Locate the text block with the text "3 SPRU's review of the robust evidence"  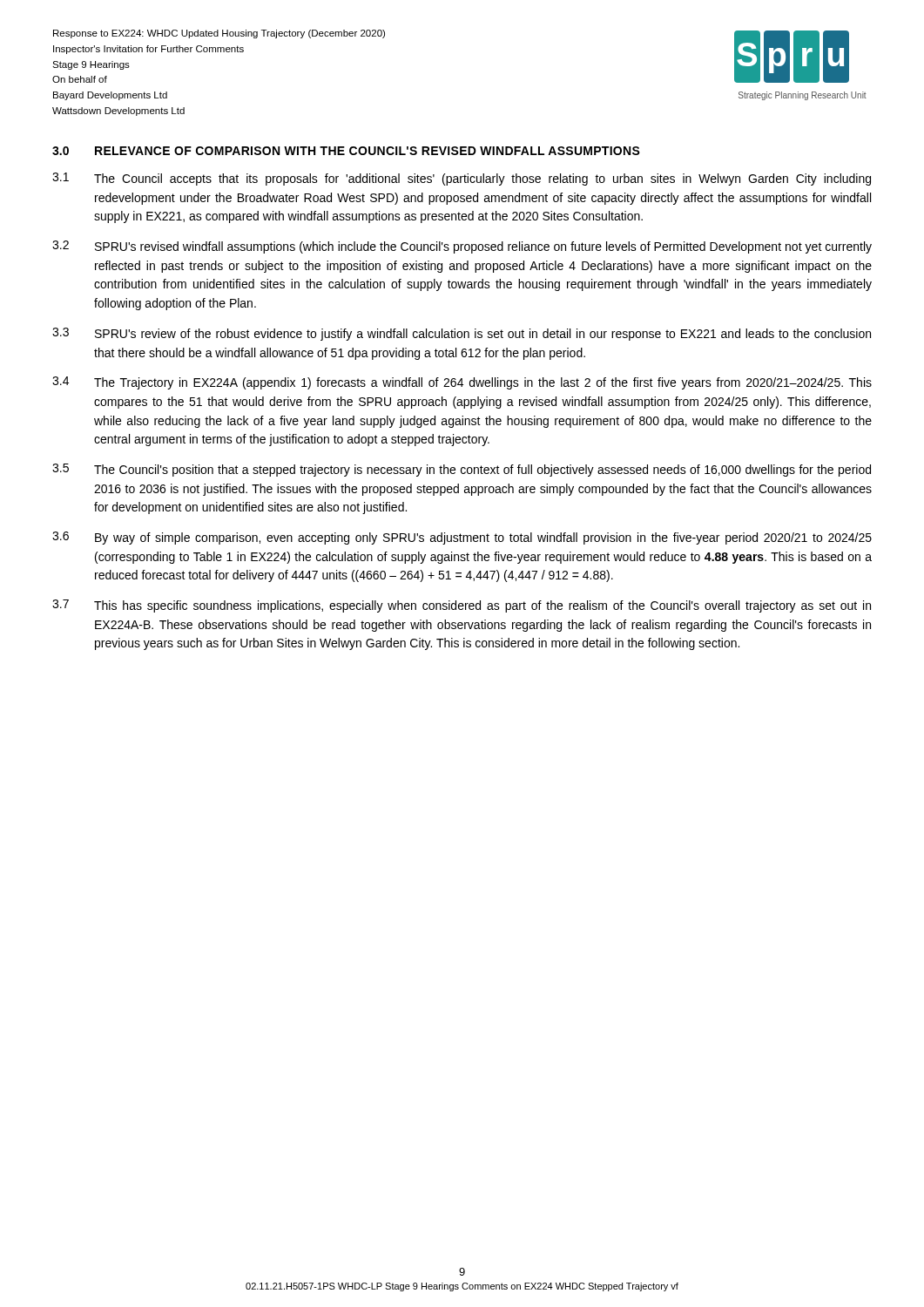click(462, 344)
